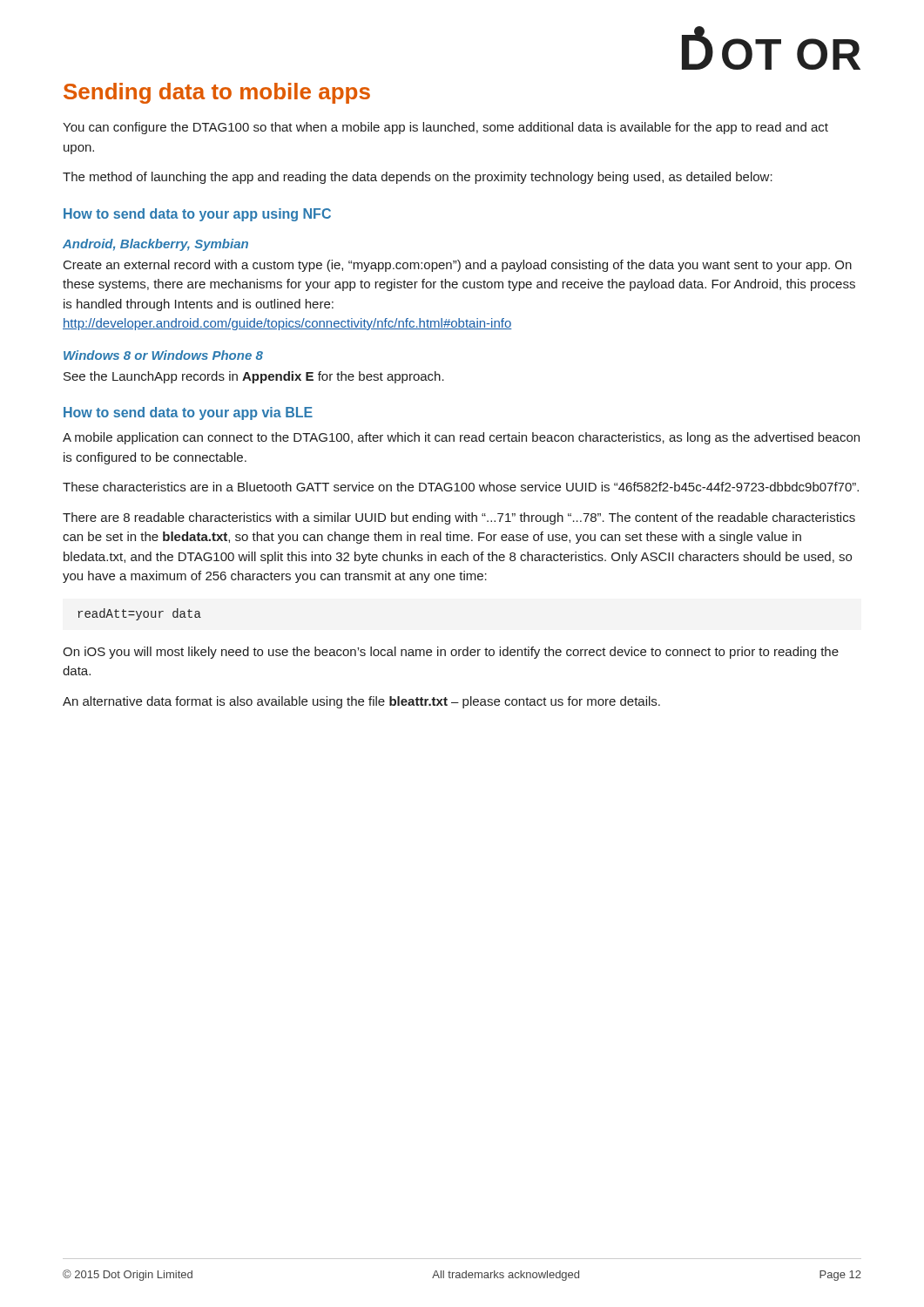This screenshot has width=924, height=1307.
Task: Click the passage that begins "The method of launching the app and"
Action: [462, 177]
